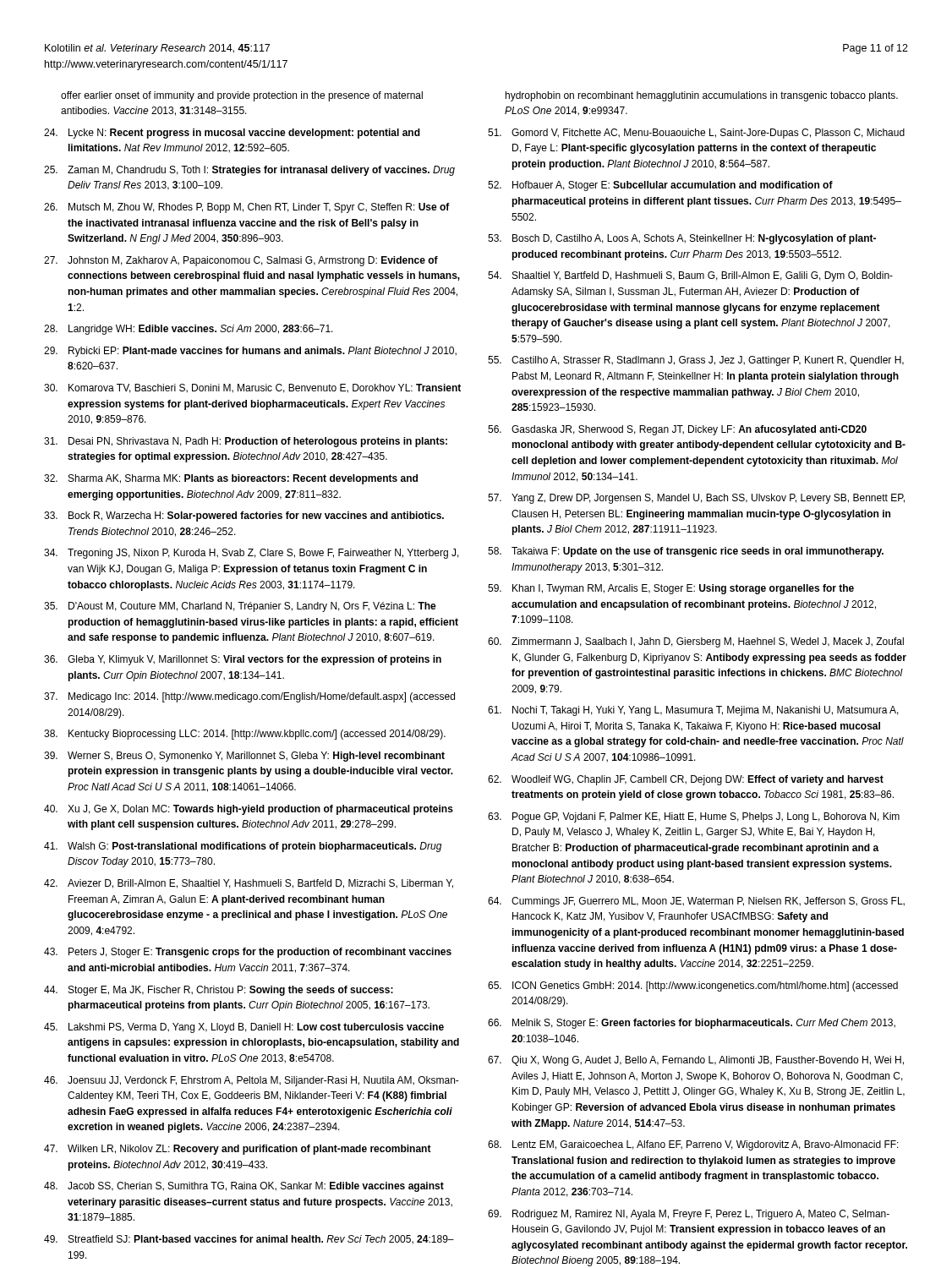The width and height of the screenshot is (952, 1268).
Task: Find the list item that says "67. Qiu X, Wong G, Audet"
Action: pyautogui.click(x=698, y=1092)
